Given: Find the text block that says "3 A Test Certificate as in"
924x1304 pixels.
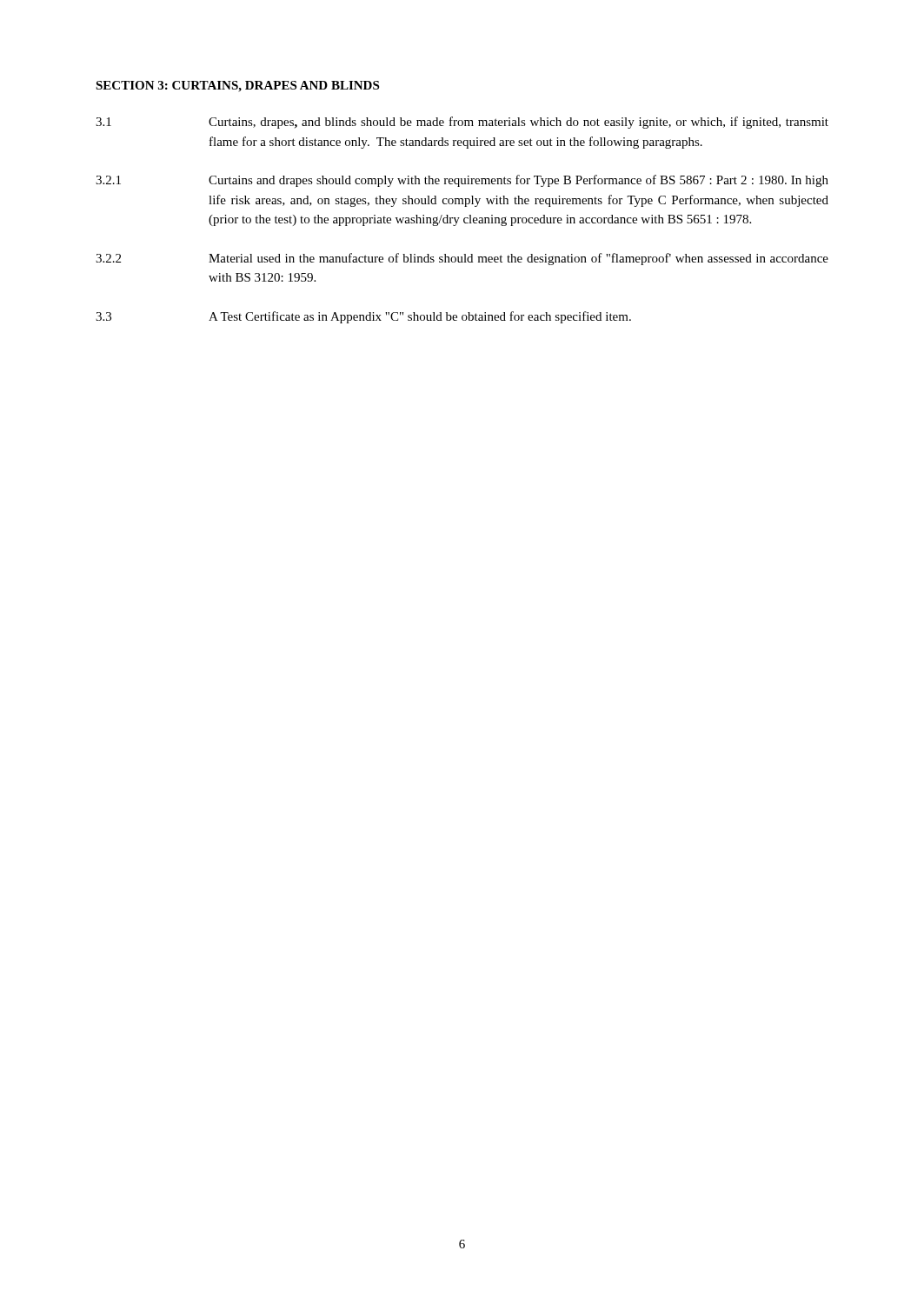Looking at the screenshot, I should click(x=462, y=316).
